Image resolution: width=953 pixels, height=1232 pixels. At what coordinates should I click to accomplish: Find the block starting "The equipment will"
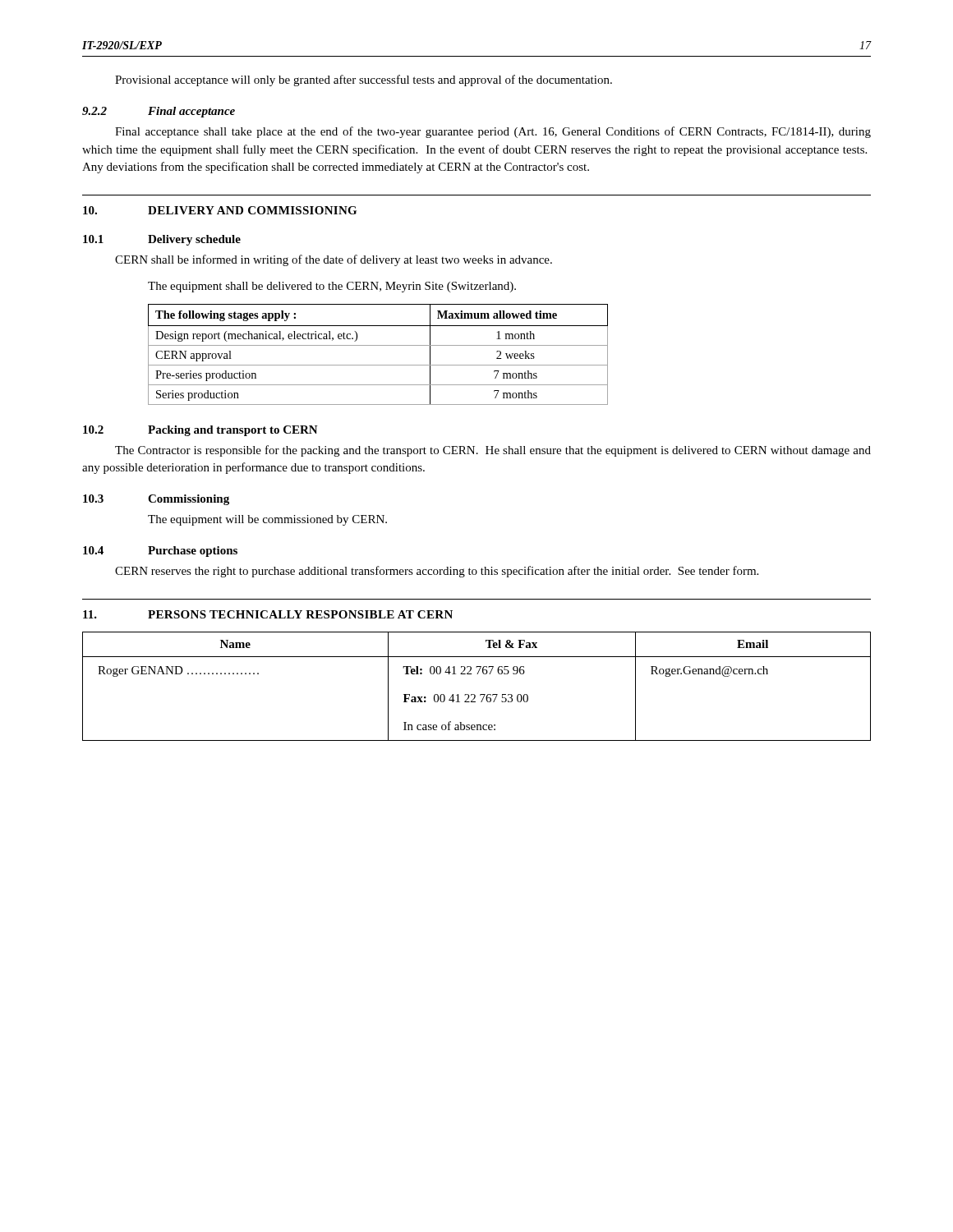[x=267, y=520]
